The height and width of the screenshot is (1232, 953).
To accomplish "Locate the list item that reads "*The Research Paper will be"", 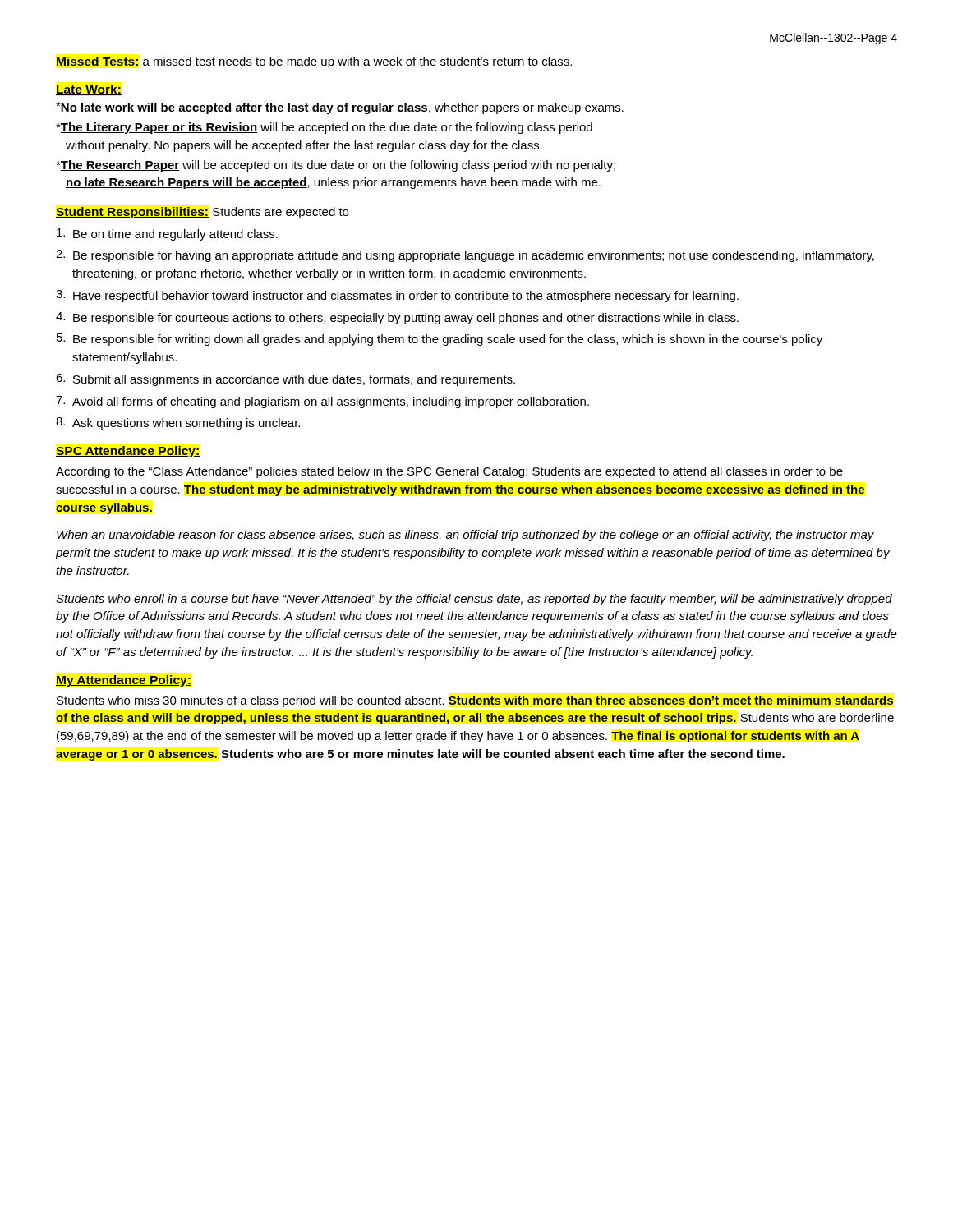I will click(476, 175).
